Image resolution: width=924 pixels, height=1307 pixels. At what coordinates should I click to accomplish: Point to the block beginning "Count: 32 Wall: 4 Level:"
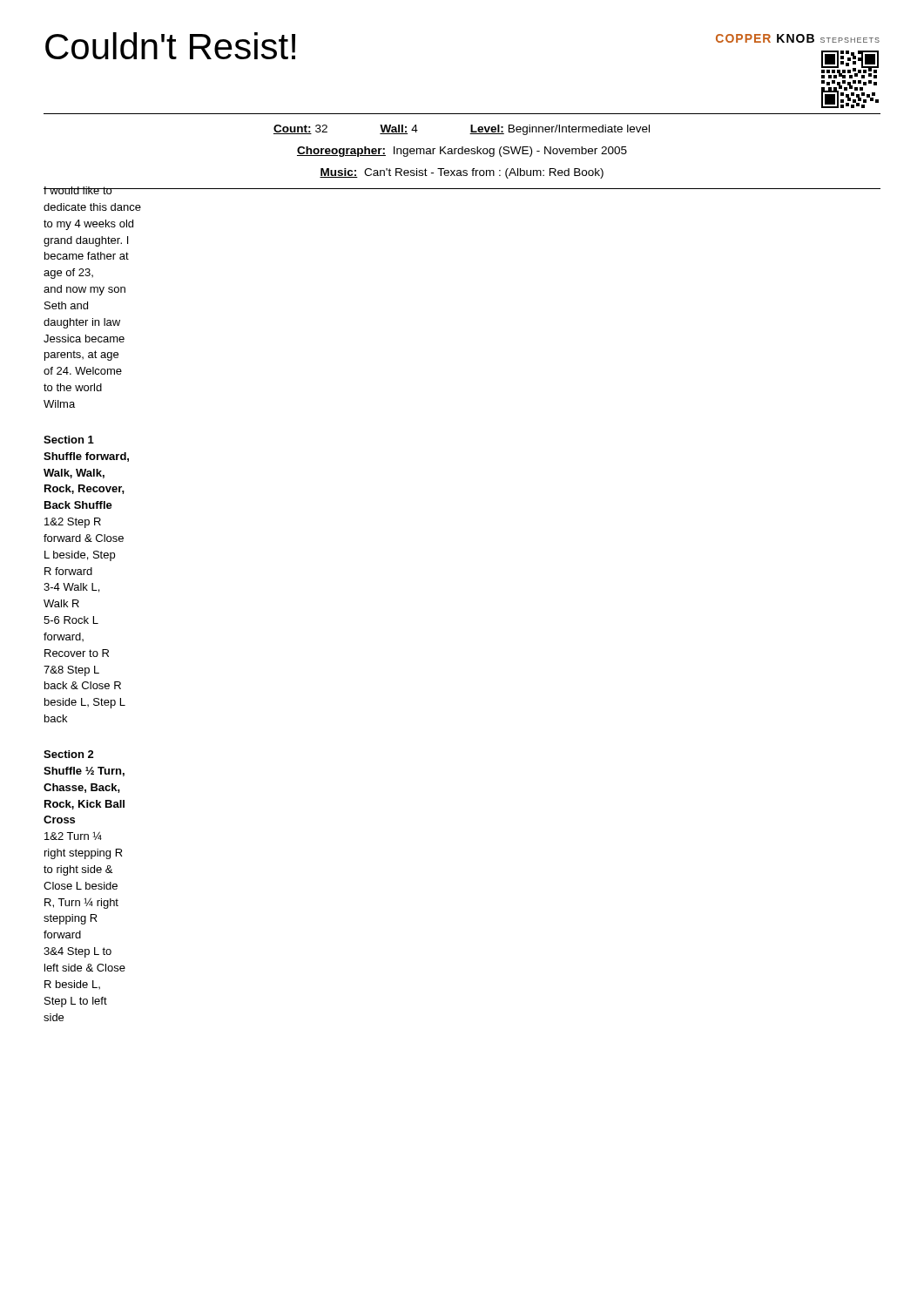pos(462,151)
